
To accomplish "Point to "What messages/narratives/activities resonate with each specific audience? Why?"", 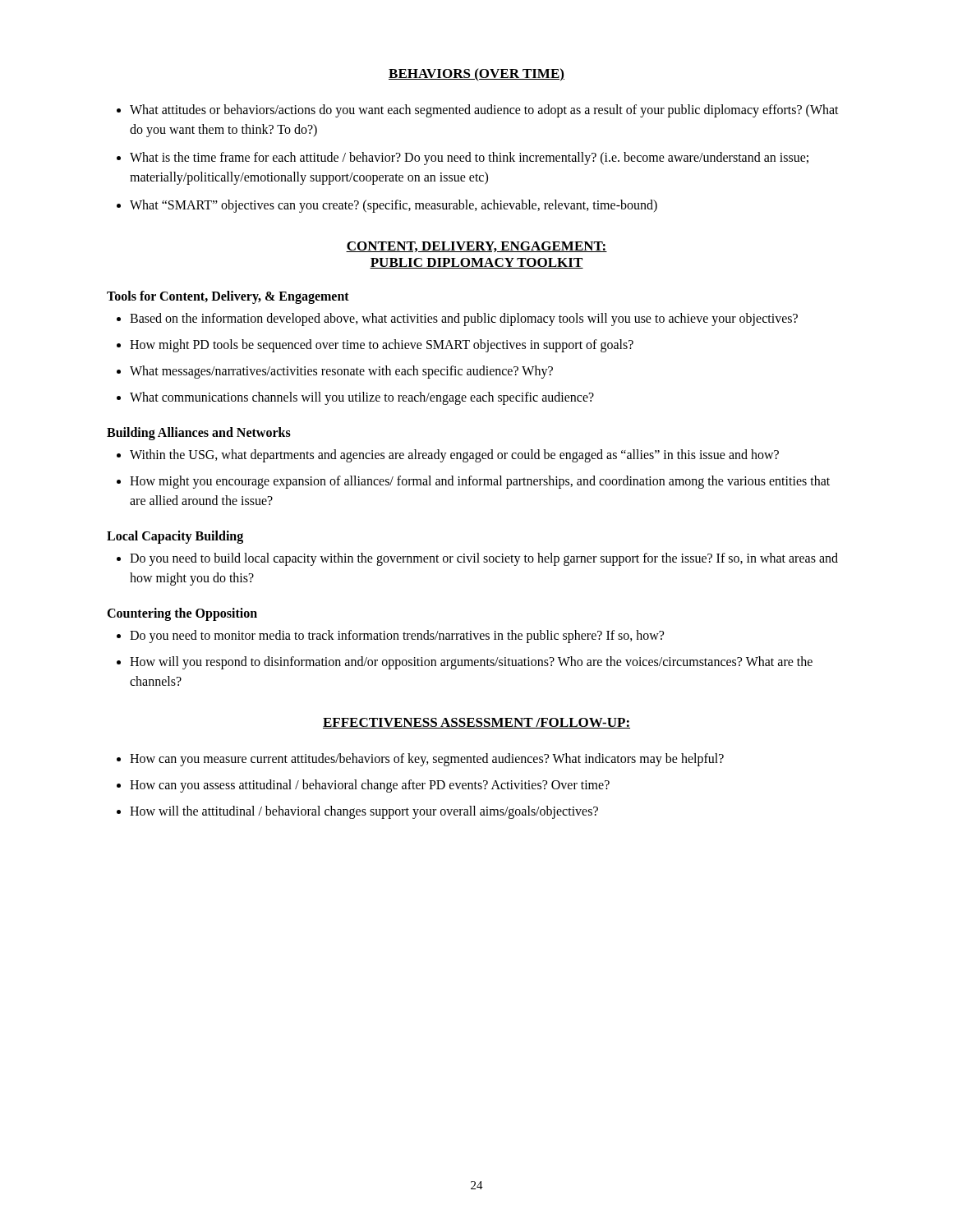I will (342, 371).
